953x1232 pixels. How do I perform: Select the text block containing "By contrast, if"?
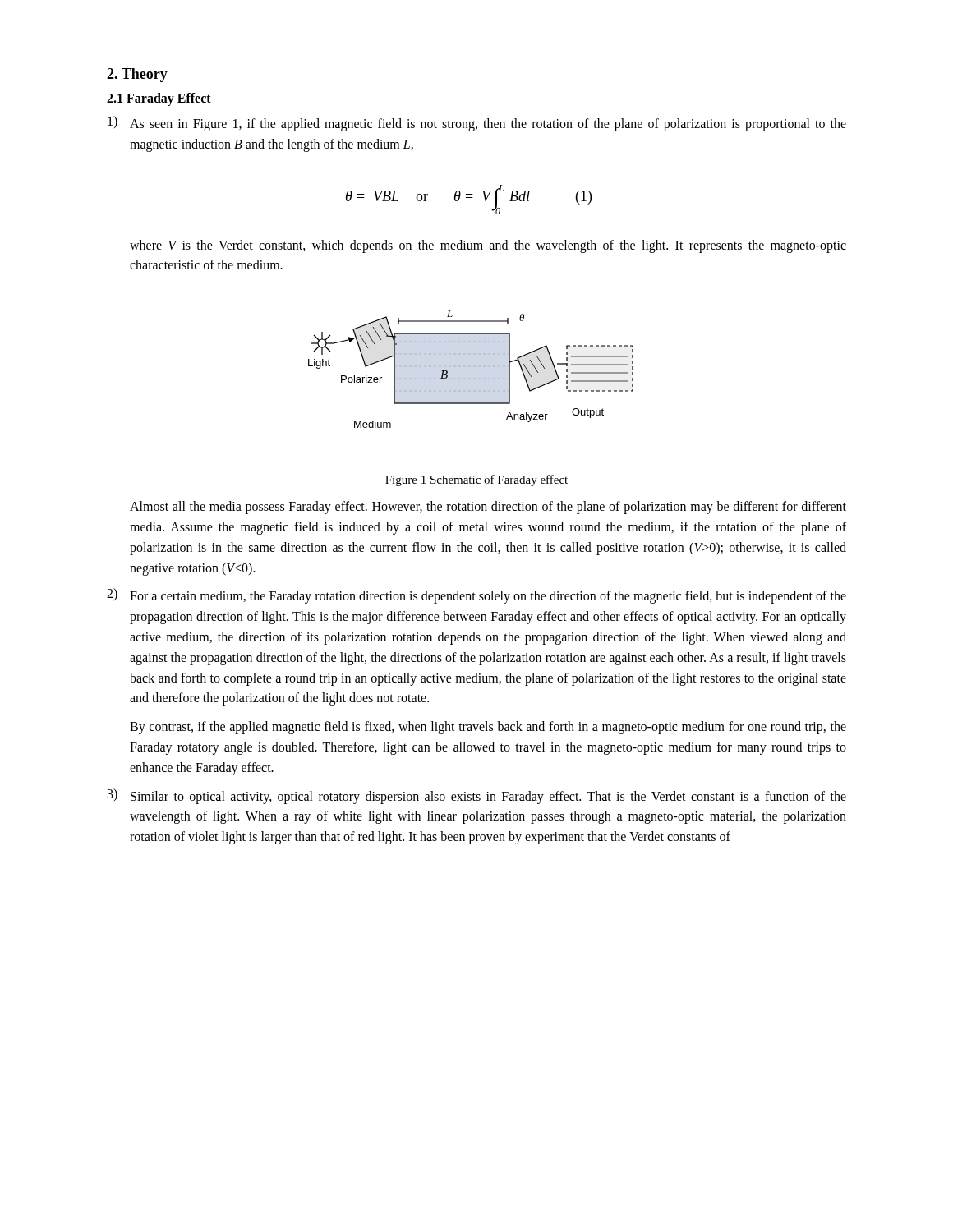tap(488, 747)
